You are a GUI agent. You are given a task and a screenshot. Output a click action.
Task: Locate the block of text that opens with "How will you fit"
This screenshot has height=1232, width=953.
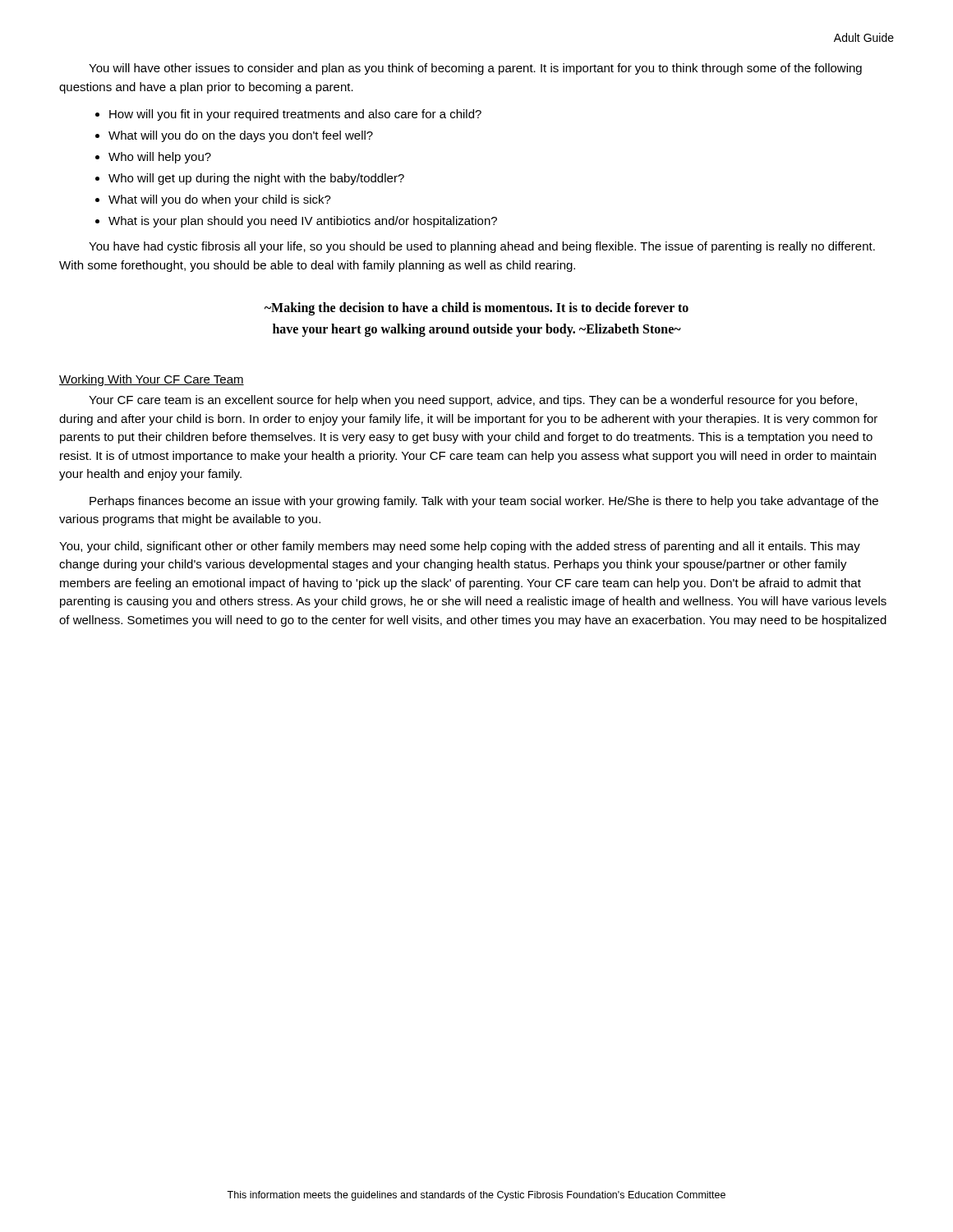[x=295, y=114]
